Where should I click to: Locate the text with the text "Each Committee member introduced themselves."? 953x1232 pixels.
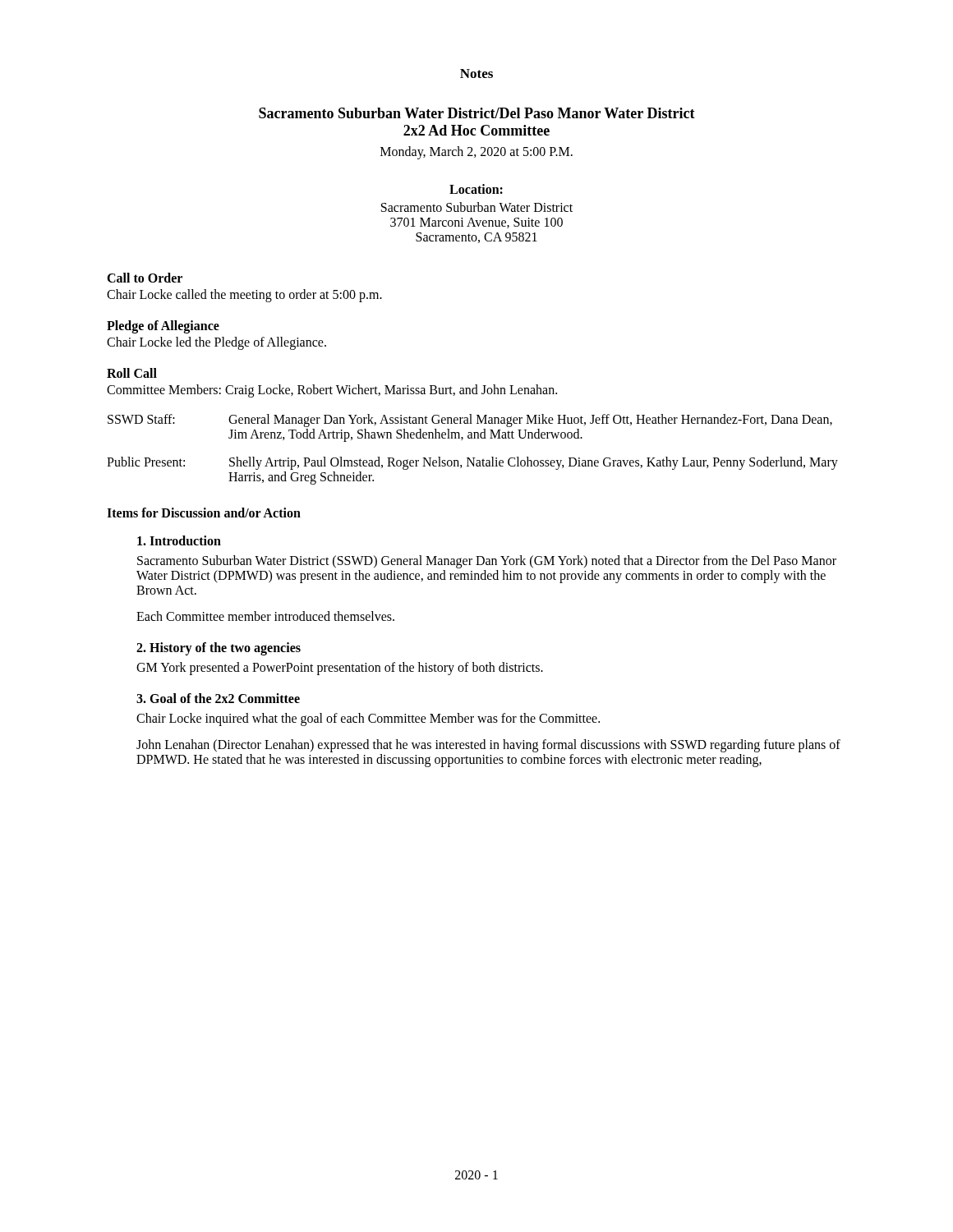pos(266,616)
